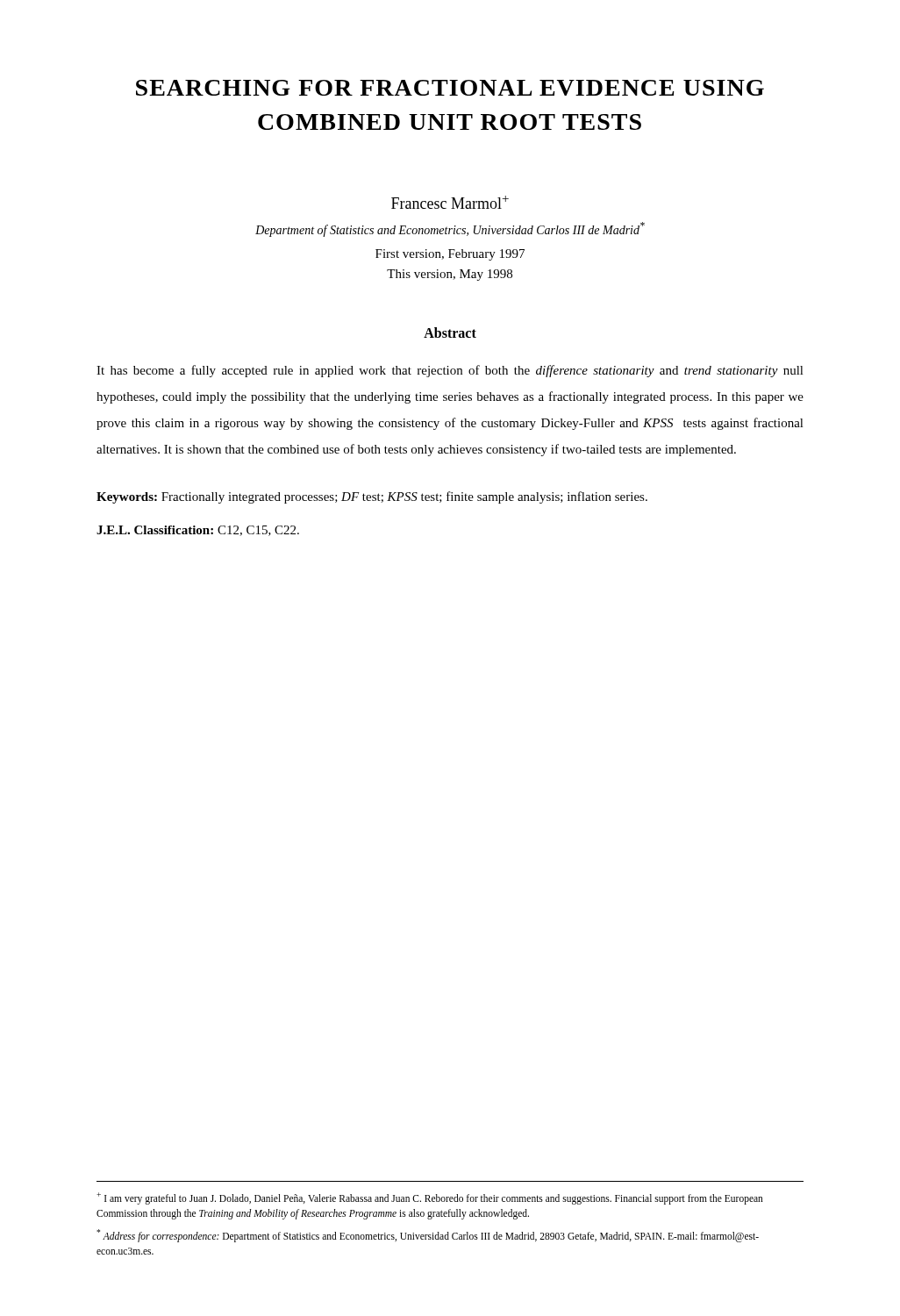This screenshot has width=900, height=1316.
Task: Locate the section header
Action: click(x=450, y=333)
